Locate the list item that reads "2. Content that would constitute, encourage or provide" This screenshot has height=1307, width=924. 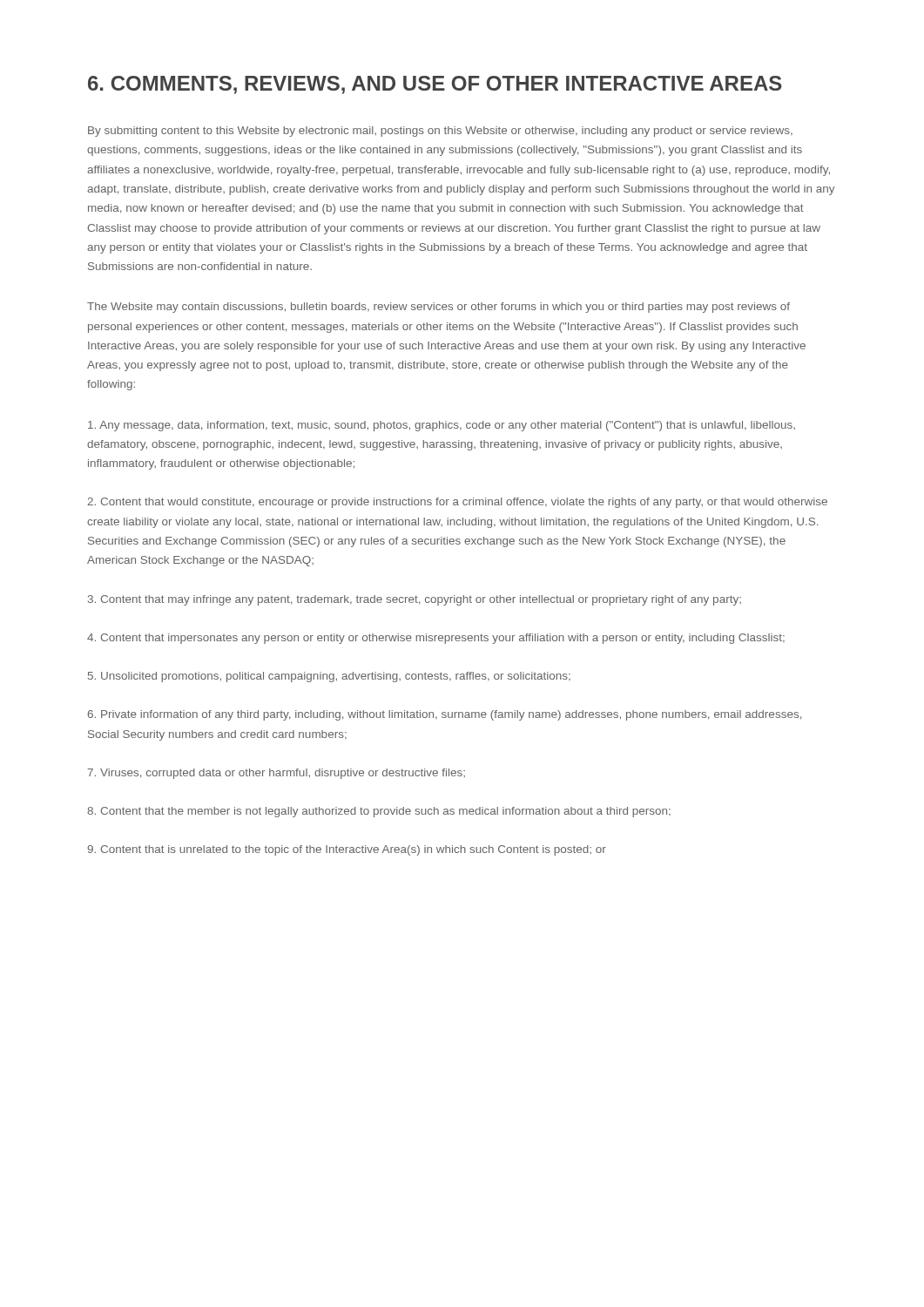(462, 531)
